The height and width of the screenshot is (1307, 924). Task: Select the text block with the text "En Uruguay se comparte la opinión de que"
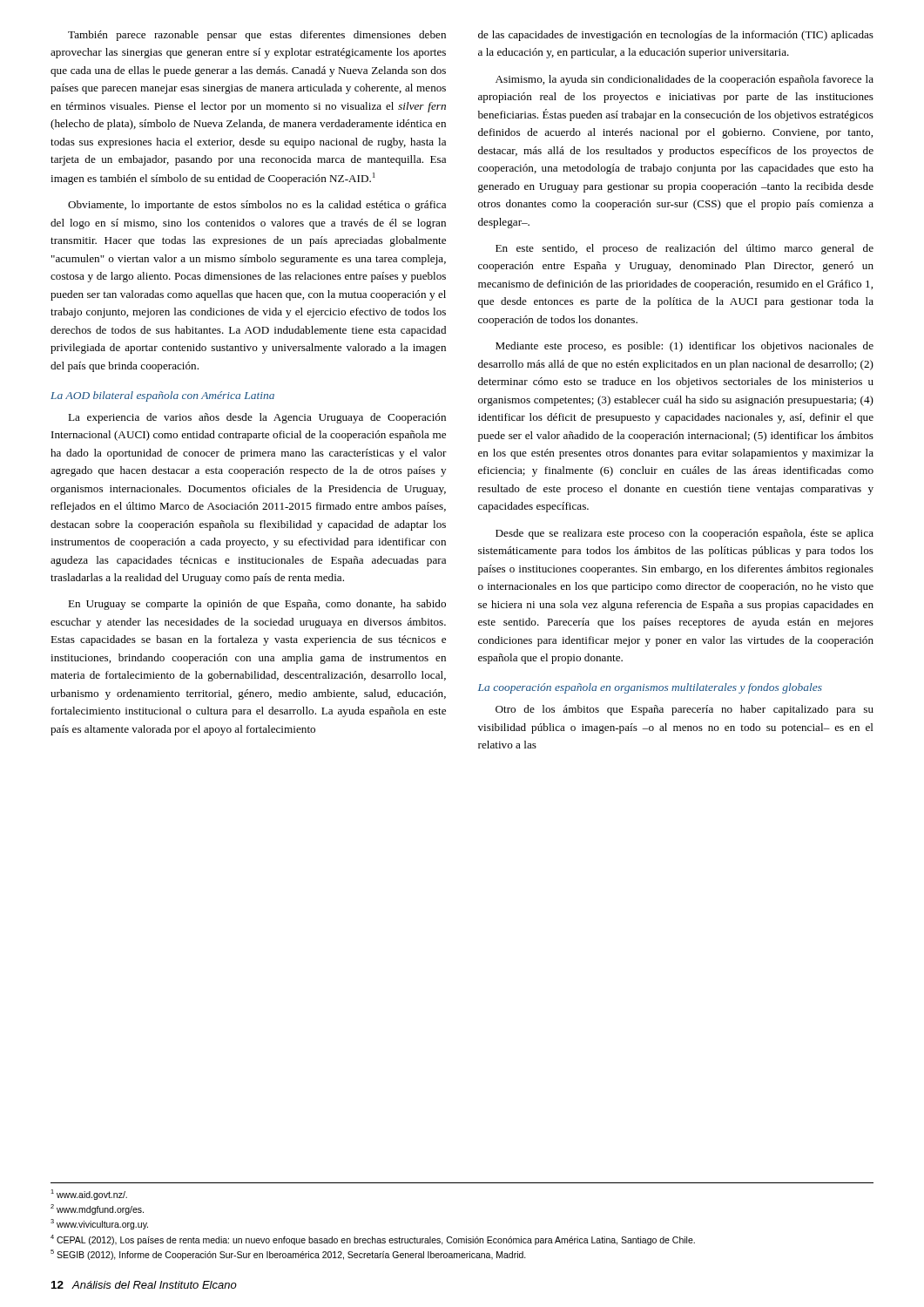coord(248,667)
